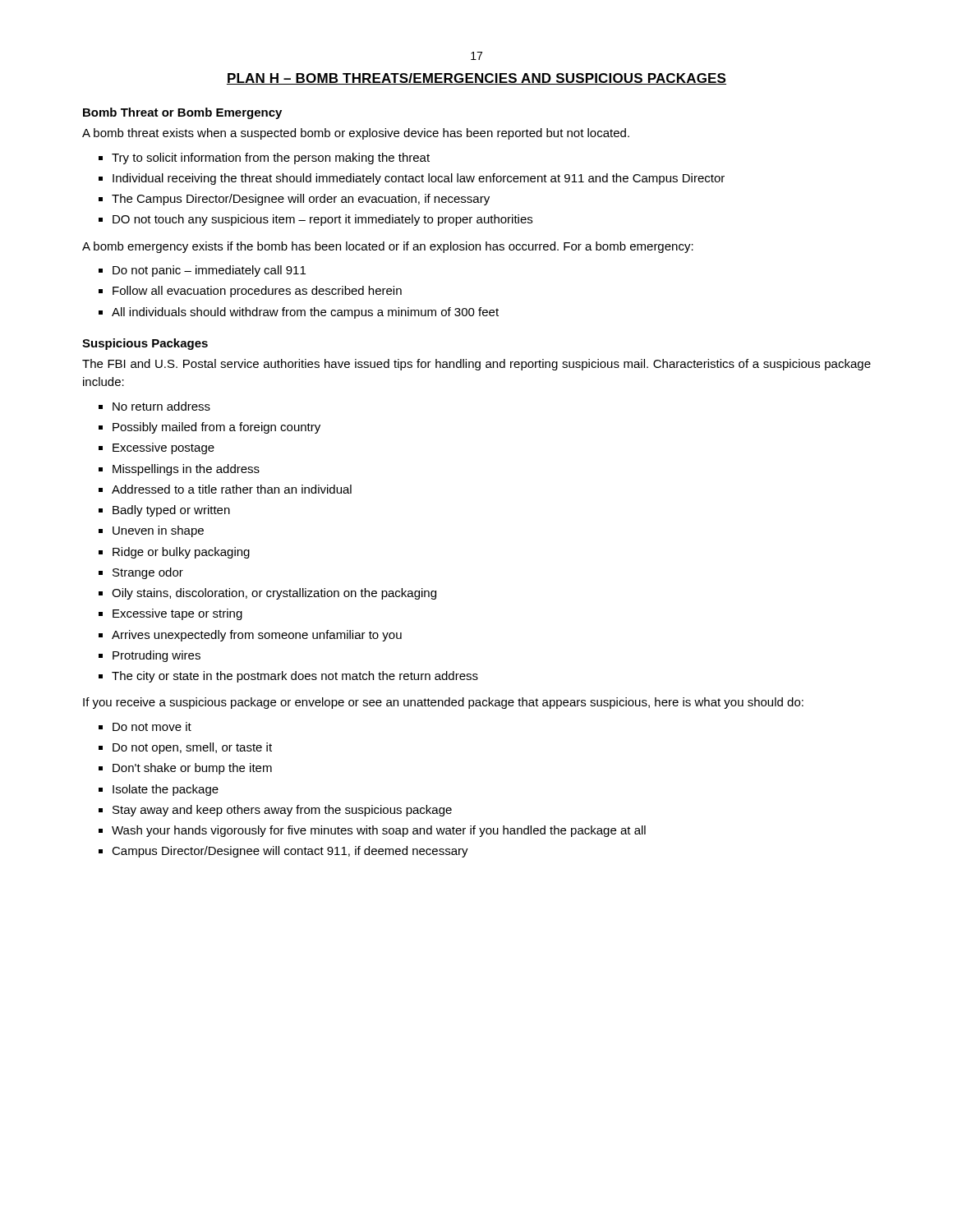Locate the block of text that opens with "Stay away and keep others"
The image size is (953, 1232).
pos(282,809)
